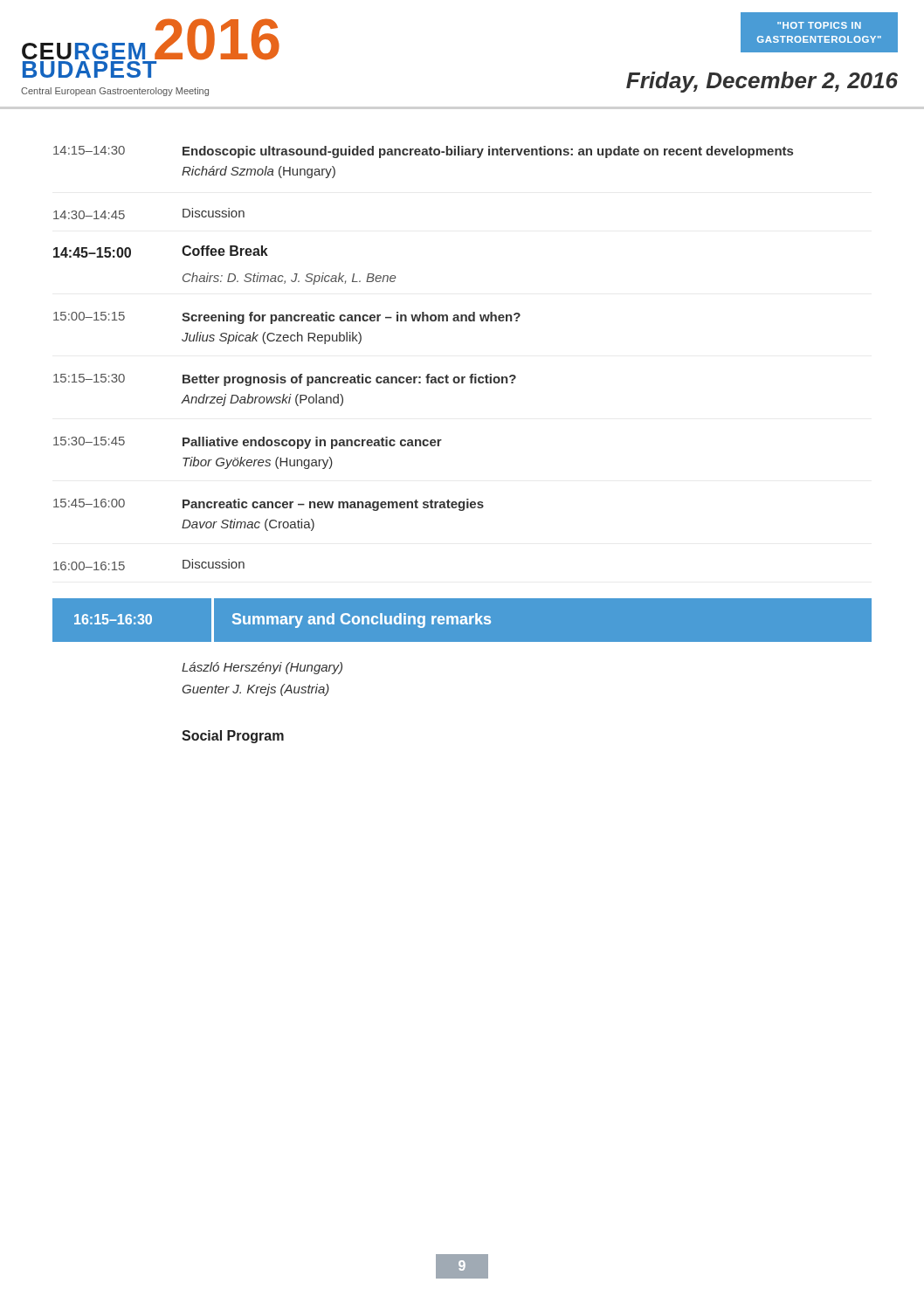924x1310 pixels.
Task: Point to "16:00–16:15 Discussion"
Action: (84, 565)
